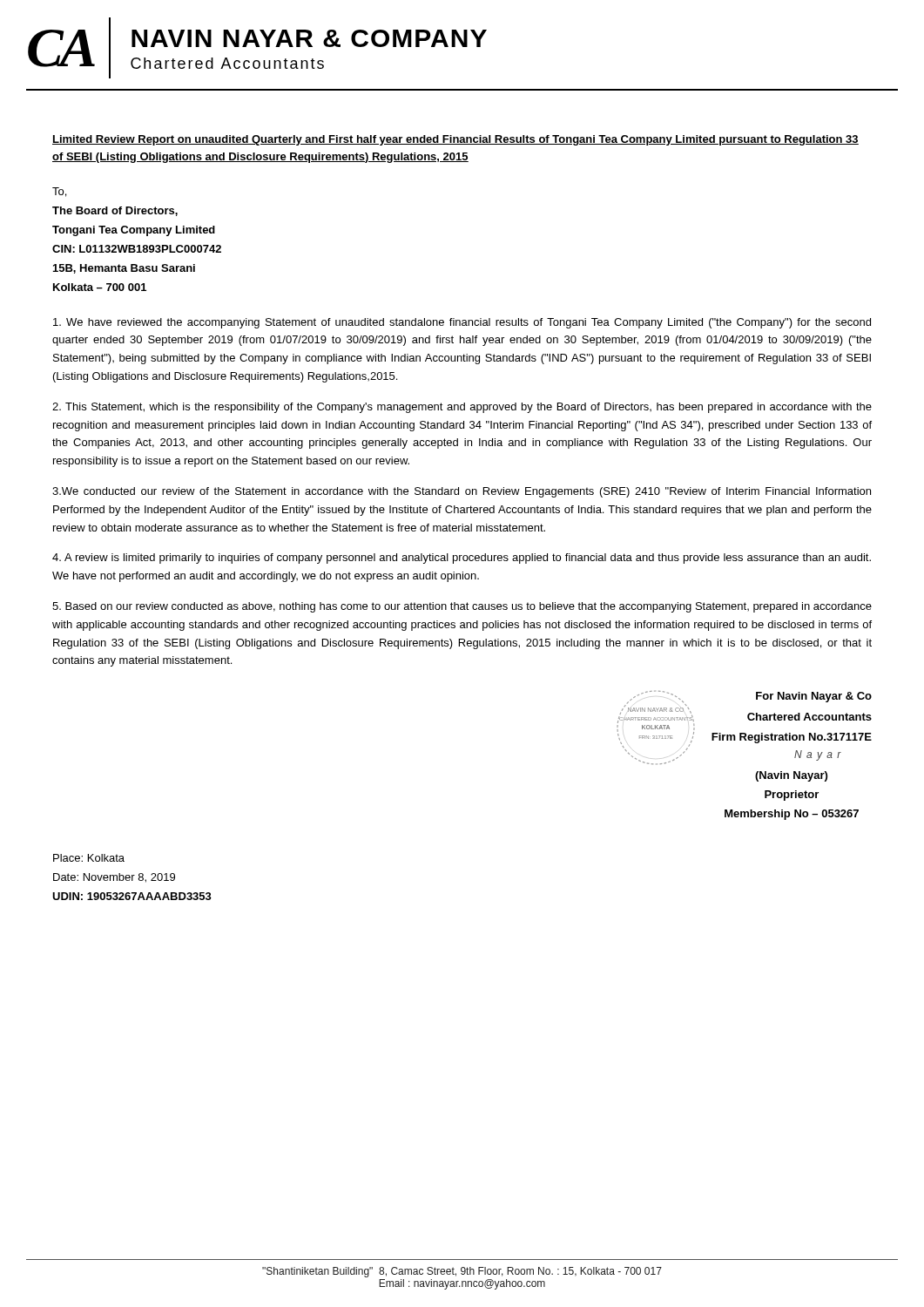Click the passage that begins "We have reviewed the accompanying Statement"
924x1307 pixels.
(462, 349)
